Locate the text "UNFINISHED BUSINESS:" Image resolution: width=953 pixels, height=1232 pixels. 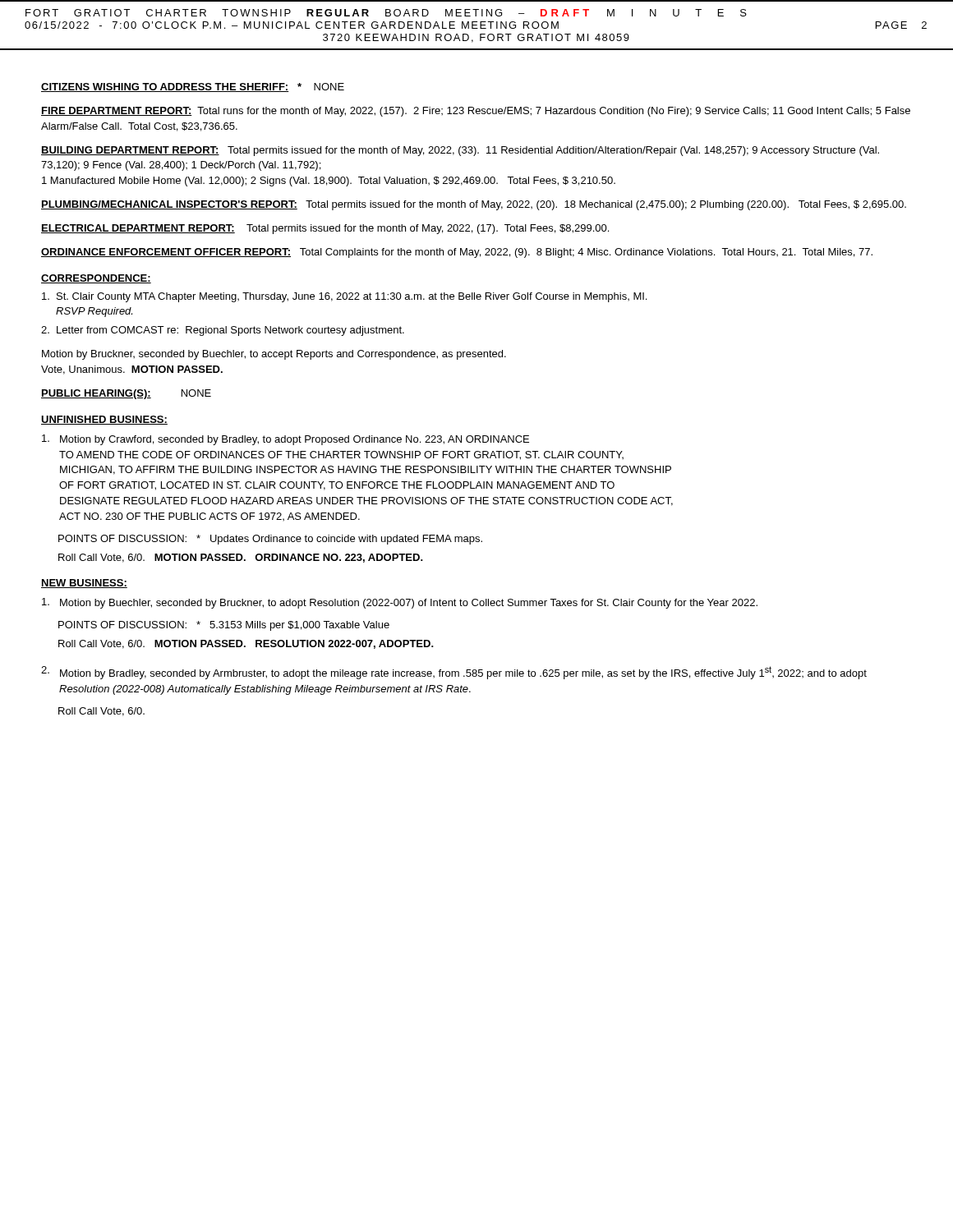[104, 419]
